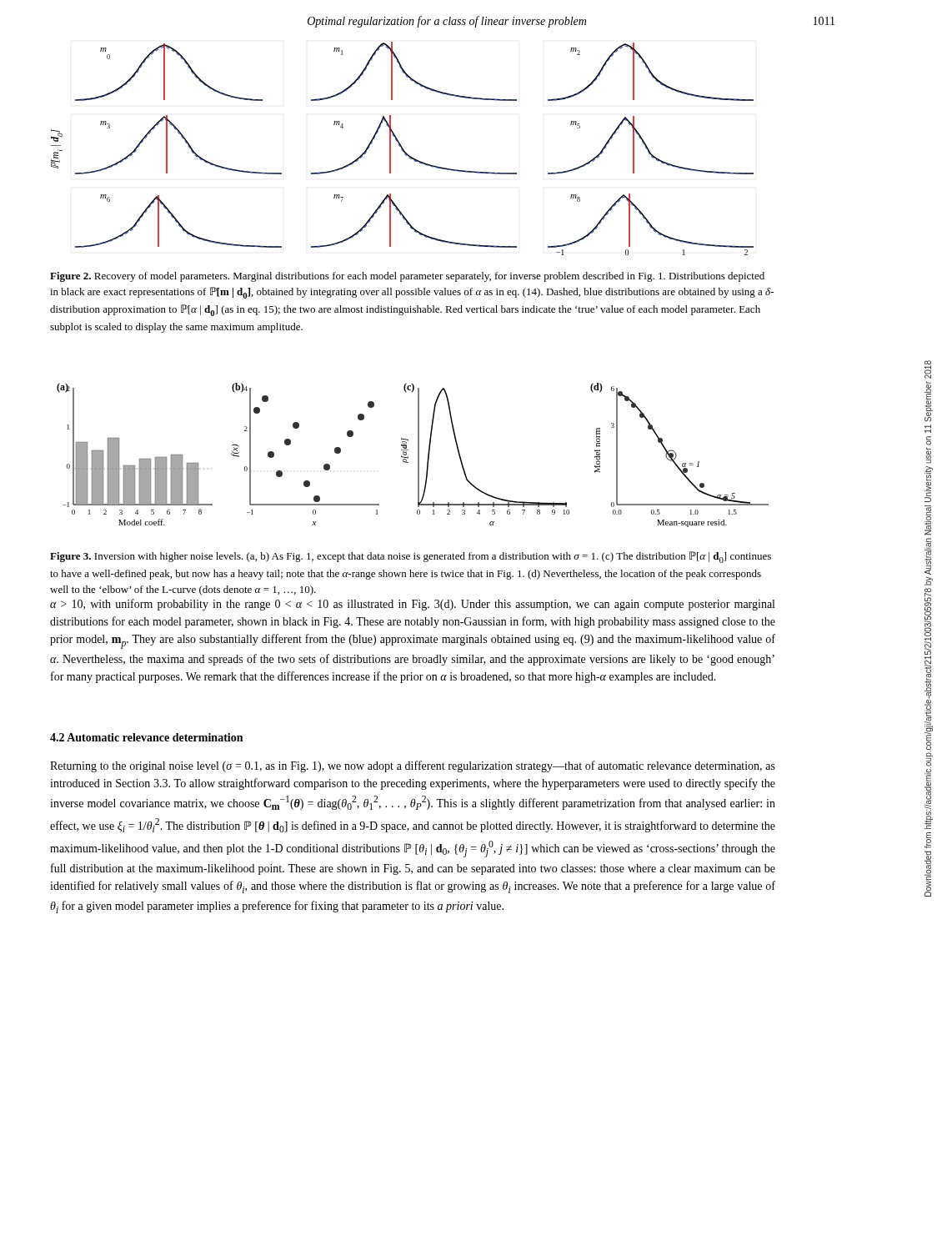Select the section header that says "4.2 Automatic relevance"
This screenshot has width=952, height=1251.
(x=146, y=738)
